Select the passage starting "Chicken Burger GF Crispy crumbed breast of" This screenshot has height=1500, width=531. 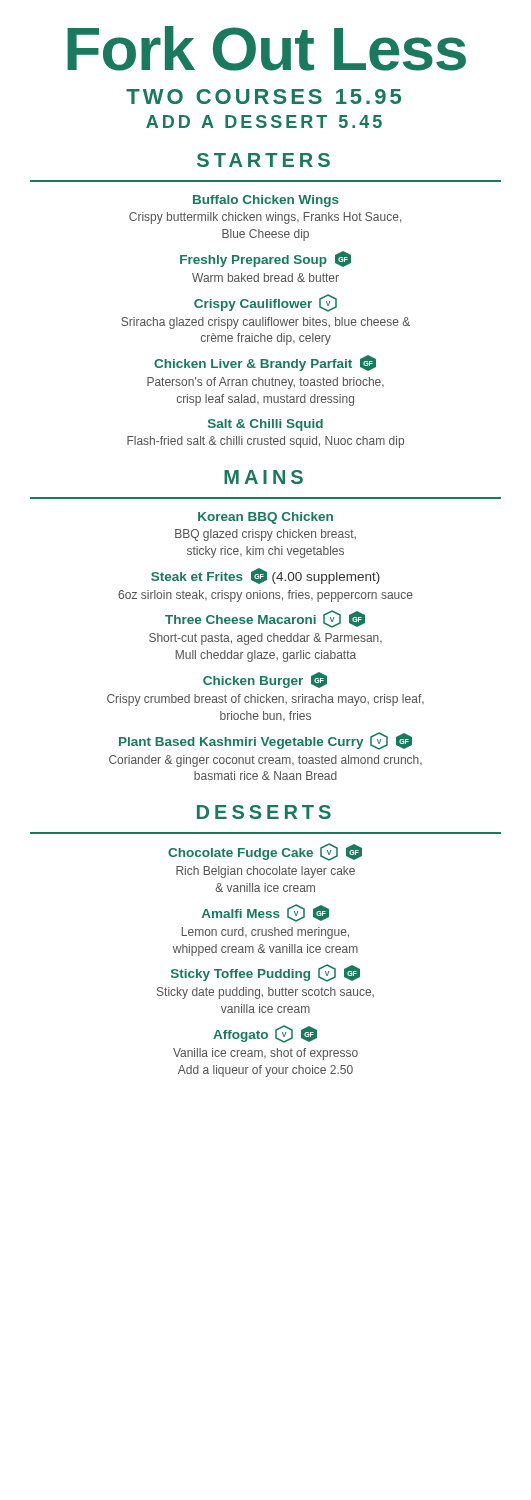coord(266,698)
